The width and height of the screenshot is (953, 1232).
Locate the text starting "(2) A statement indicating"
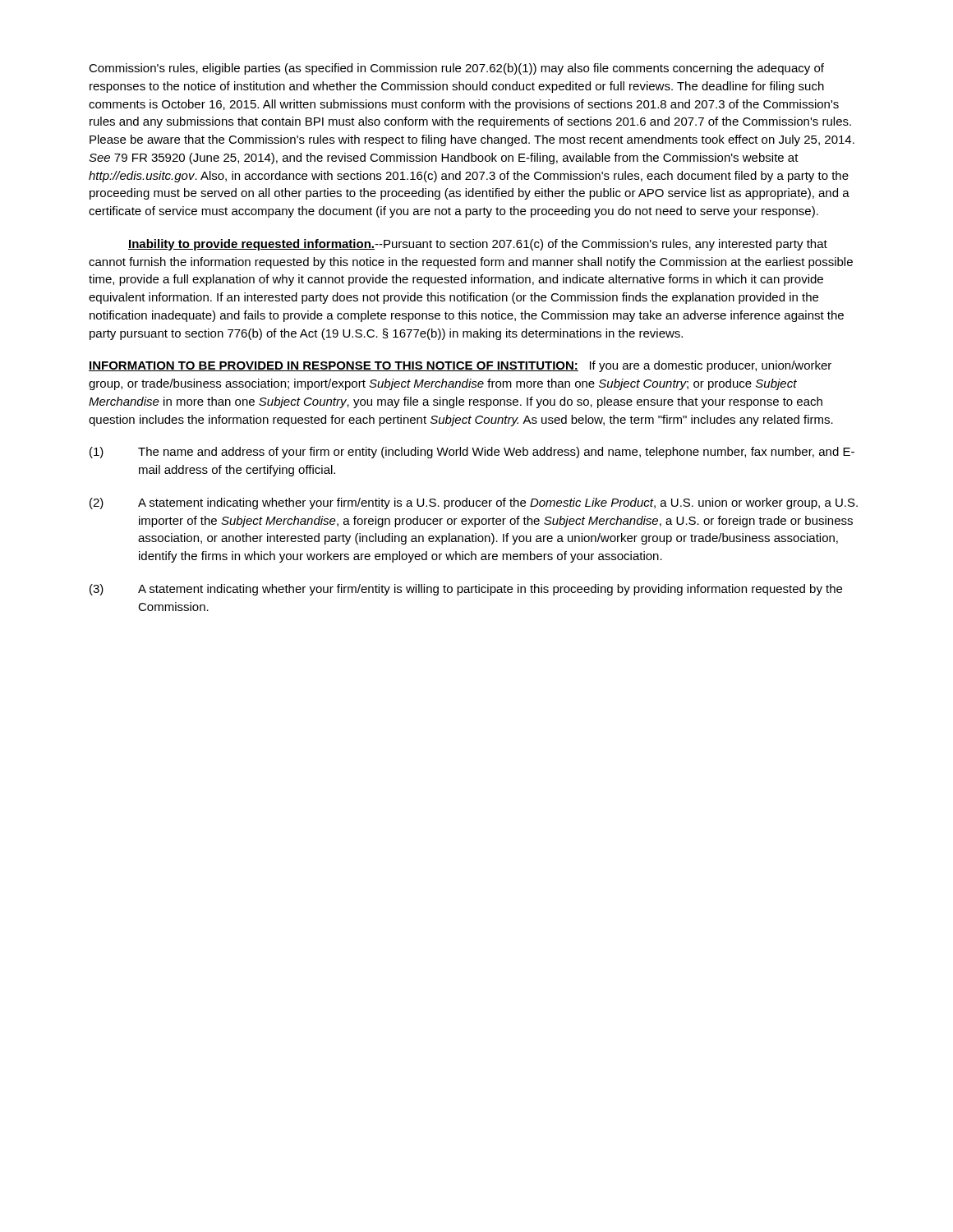click(476, 529)
